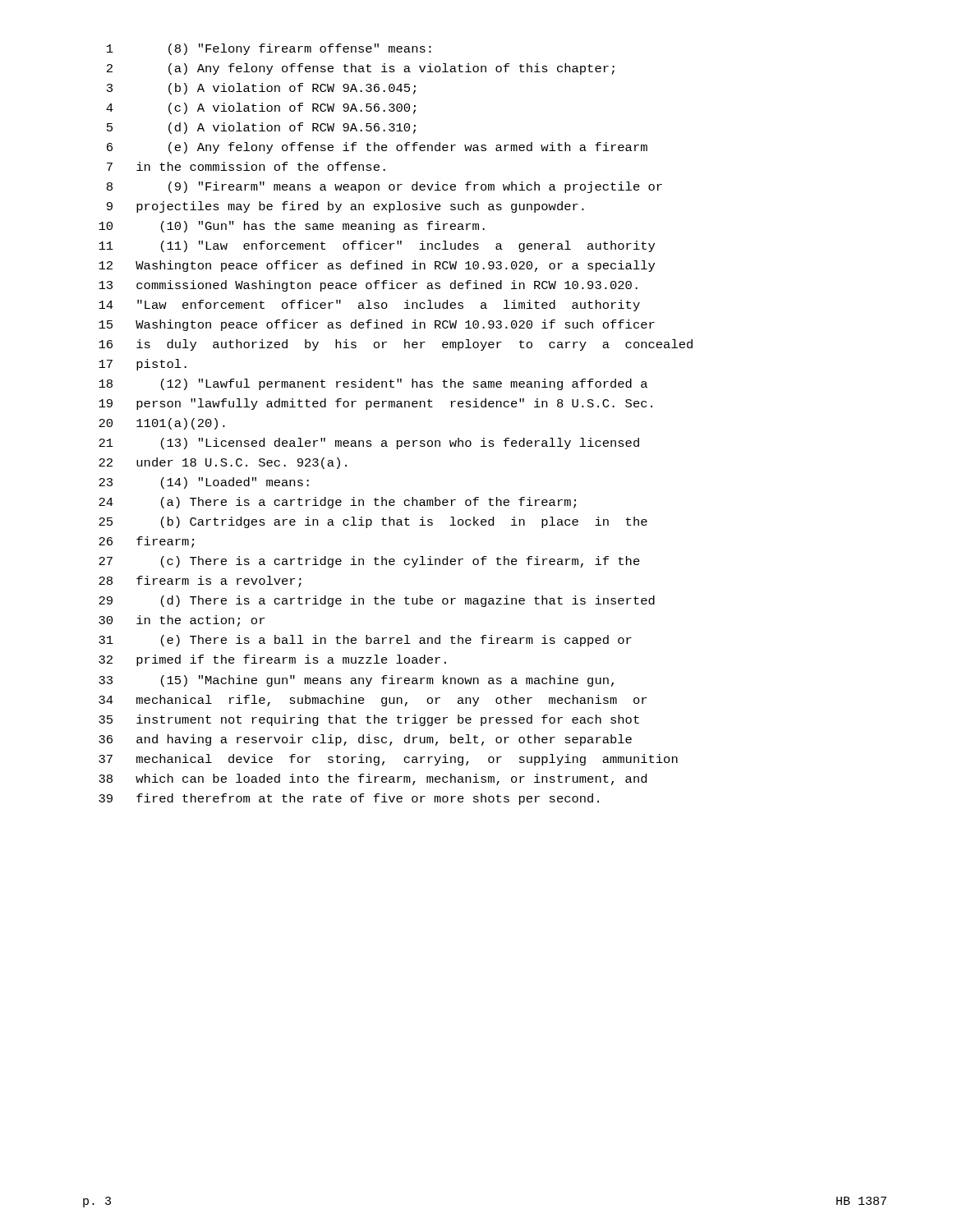Click the passage that begins "24 (a) There is a cartridge in"
The image size is (953, 1232).
[485, 503]
